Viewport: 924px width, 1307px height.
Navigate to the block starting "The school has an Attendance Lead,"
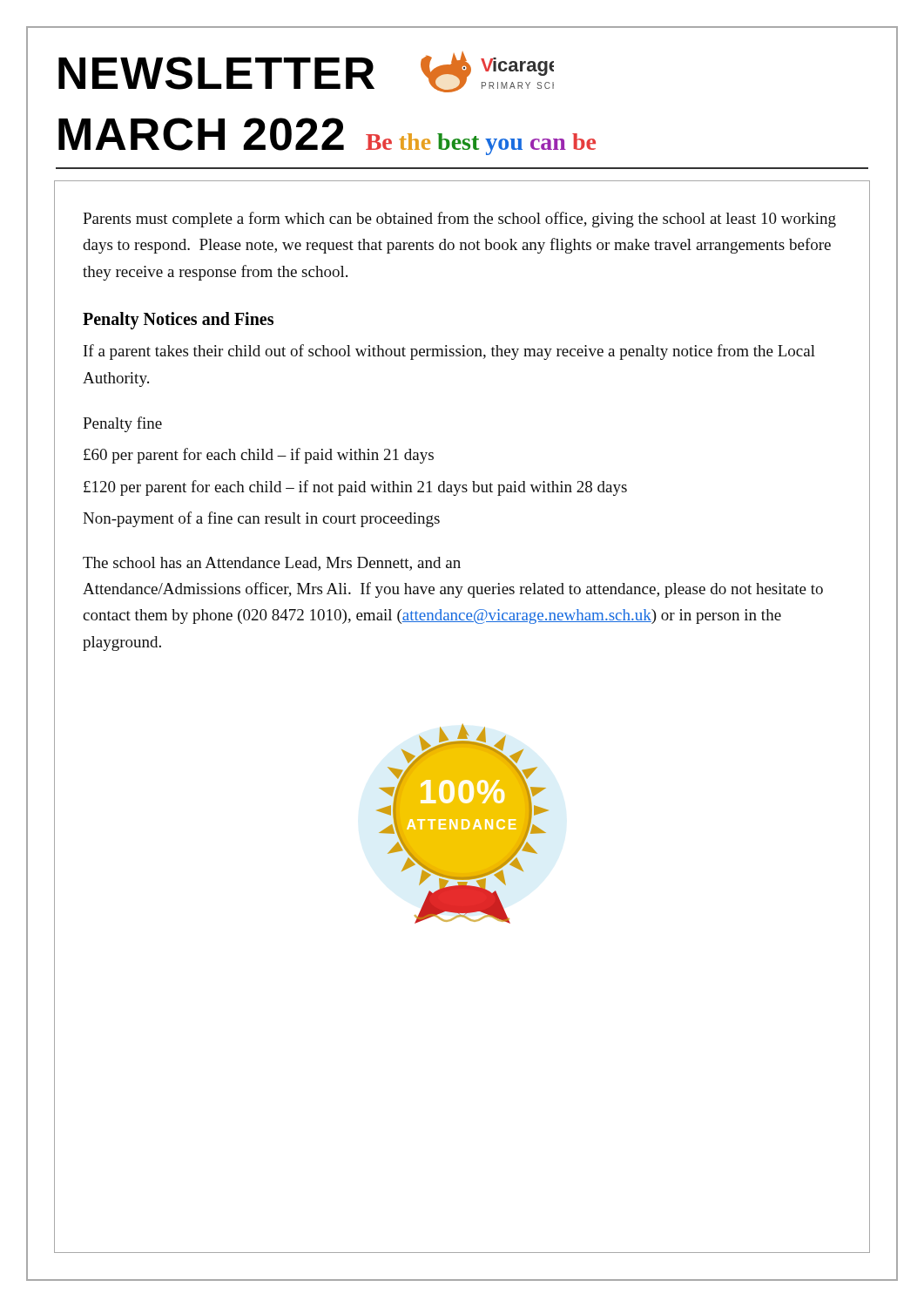point(453,602)
